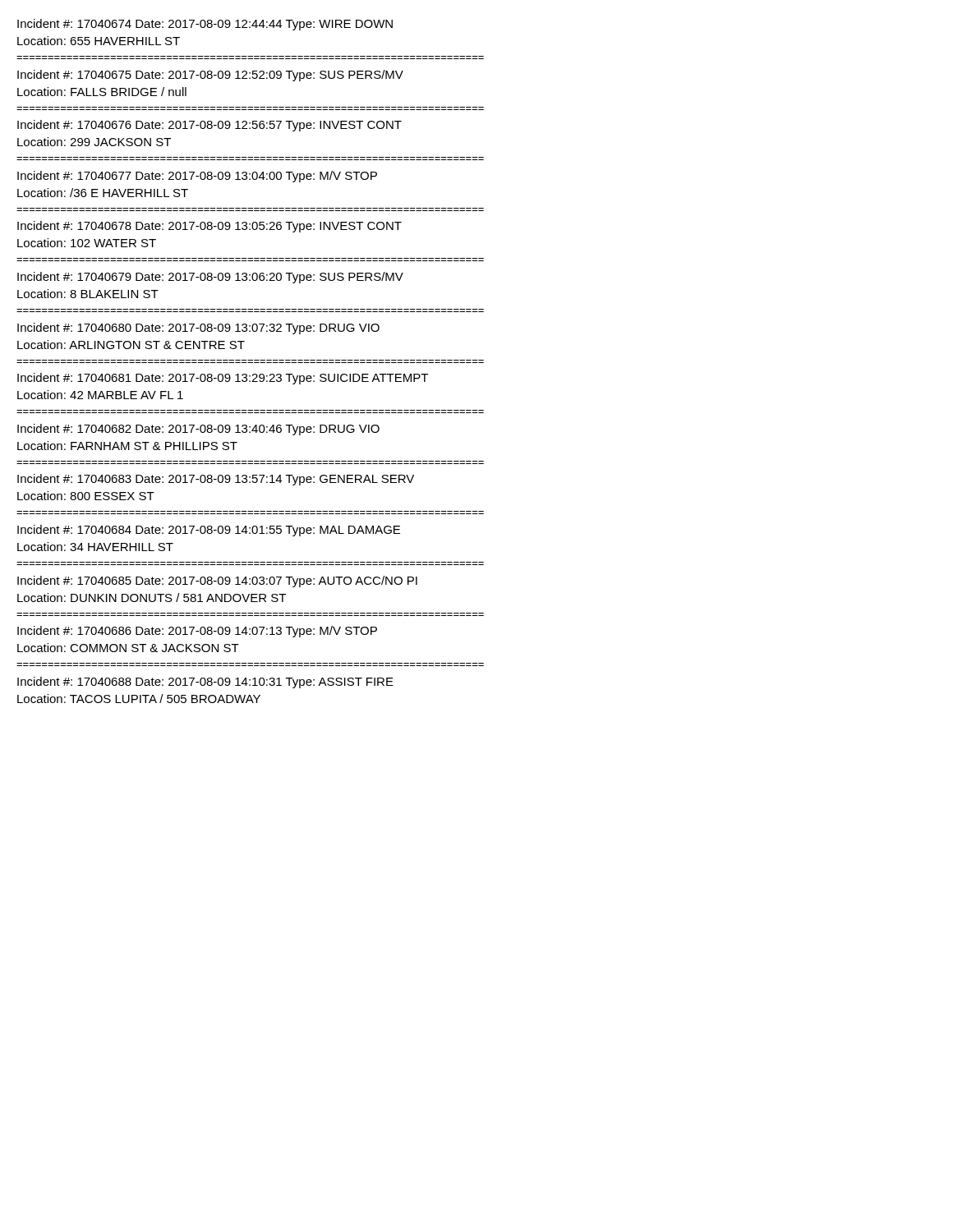Where is the passage that starts "Incident #: 17040677 Date: 2017-08-09 13:04:00 Type: M/V"?

point(197,177)
